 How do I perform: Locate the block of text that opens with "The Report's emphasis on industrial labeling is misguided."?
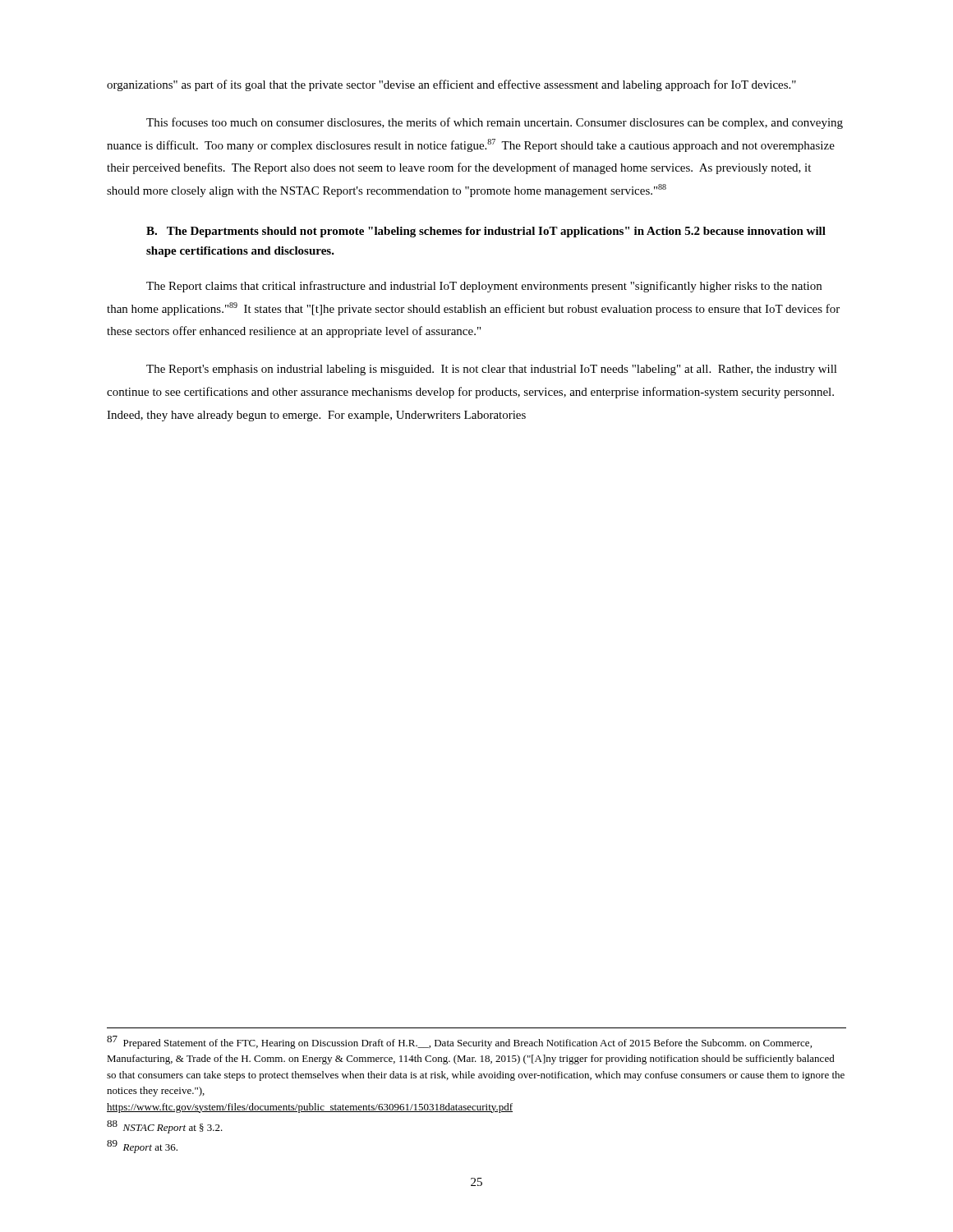(x=472, y=392)
